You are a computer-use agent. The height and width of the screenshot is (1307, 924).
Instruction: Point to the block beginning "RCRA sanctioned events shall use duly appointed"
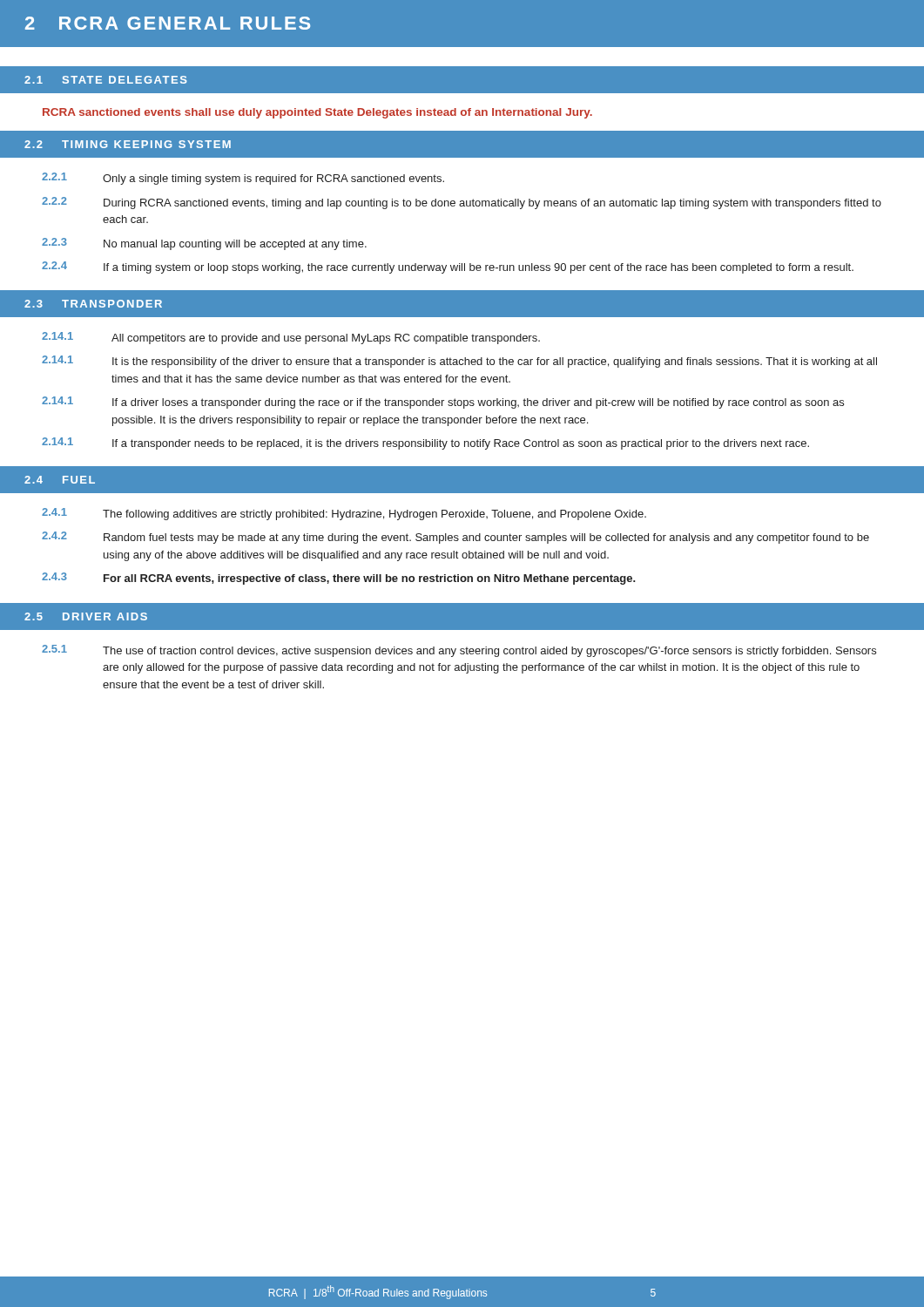(317, 112)
